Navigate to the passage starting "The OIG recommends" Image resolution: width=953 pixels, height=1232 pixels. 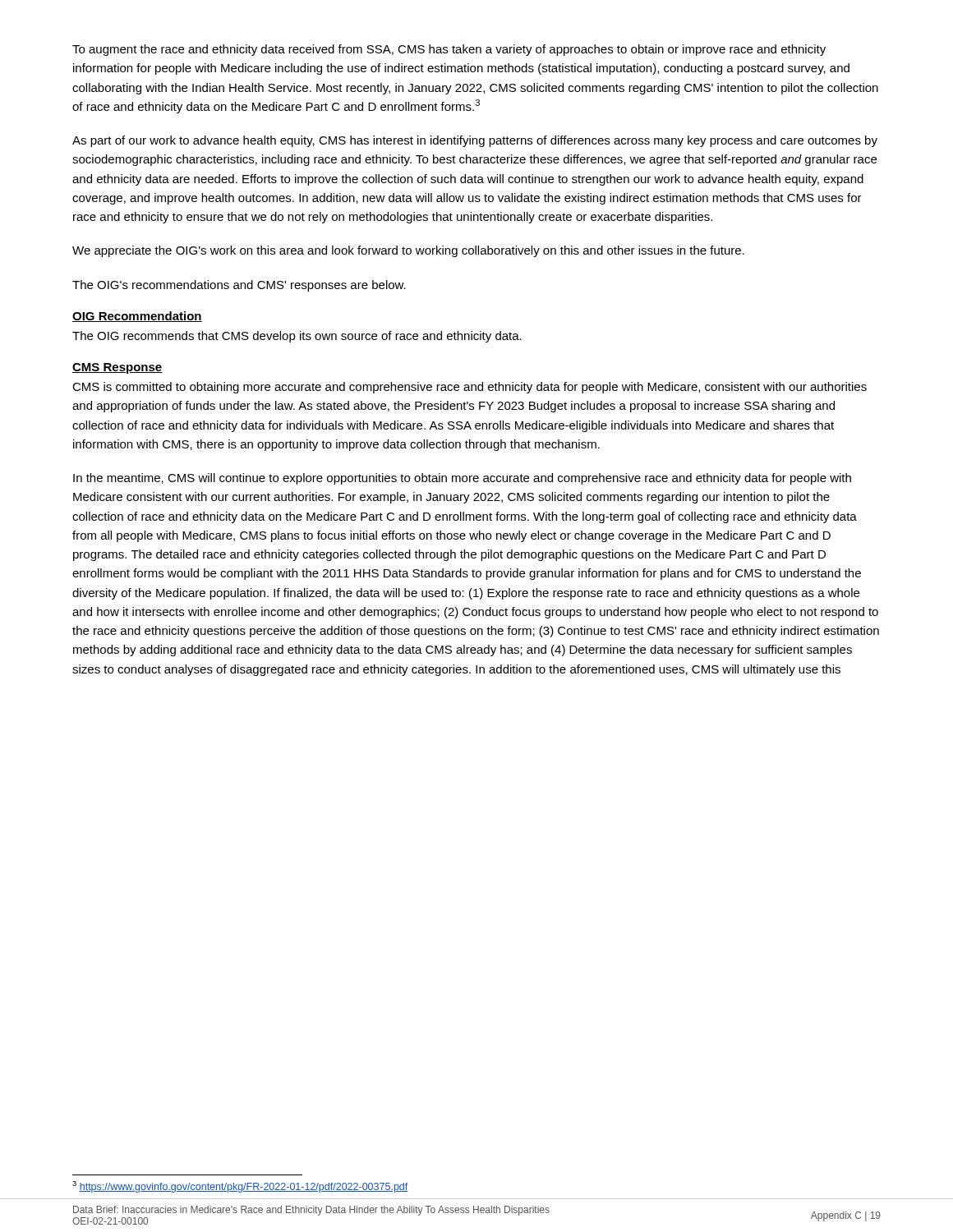pos(297,335)
